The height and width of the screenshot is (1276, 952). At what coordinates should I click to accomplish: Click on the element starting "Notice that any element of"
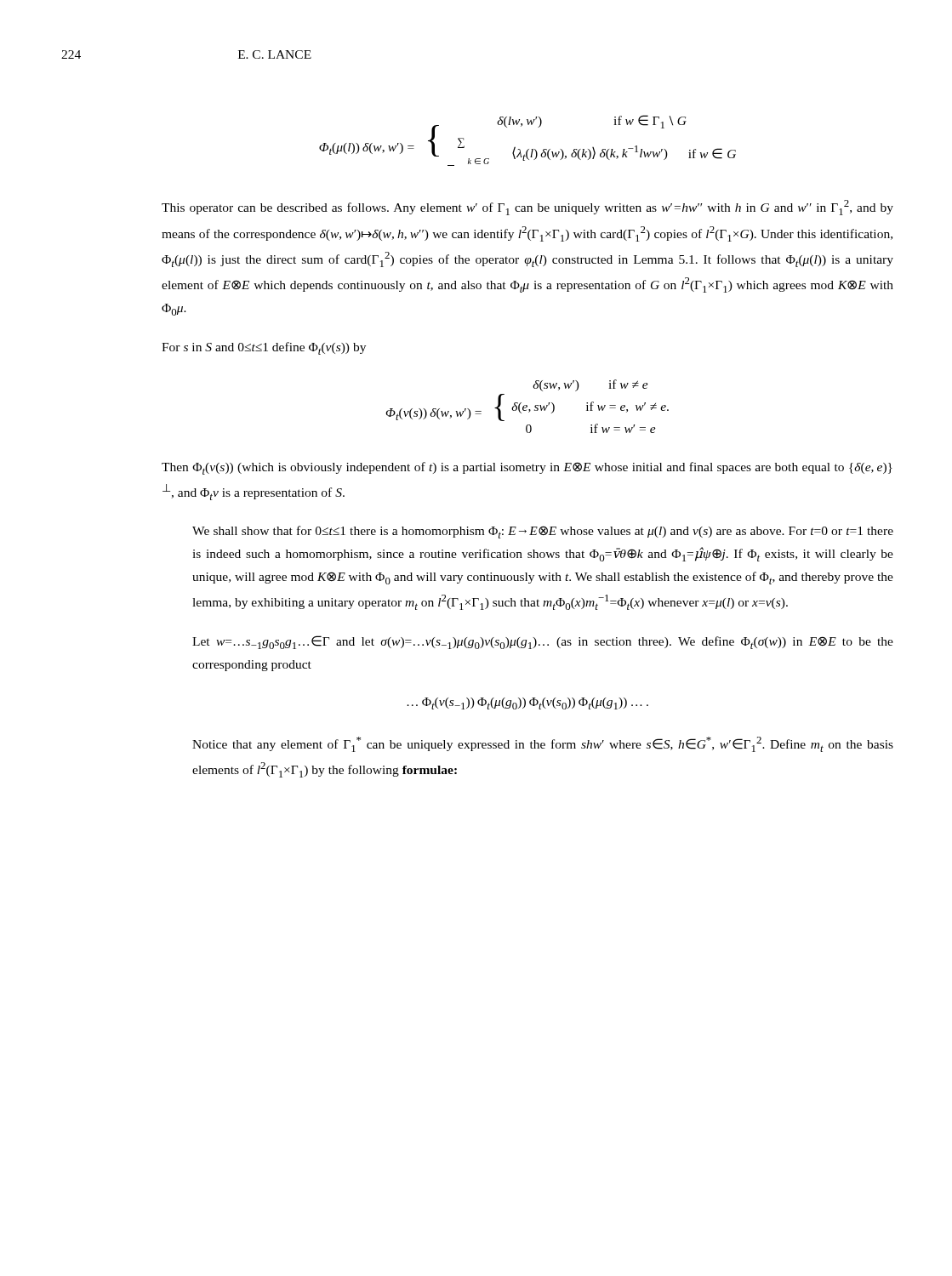pos(543,757)
